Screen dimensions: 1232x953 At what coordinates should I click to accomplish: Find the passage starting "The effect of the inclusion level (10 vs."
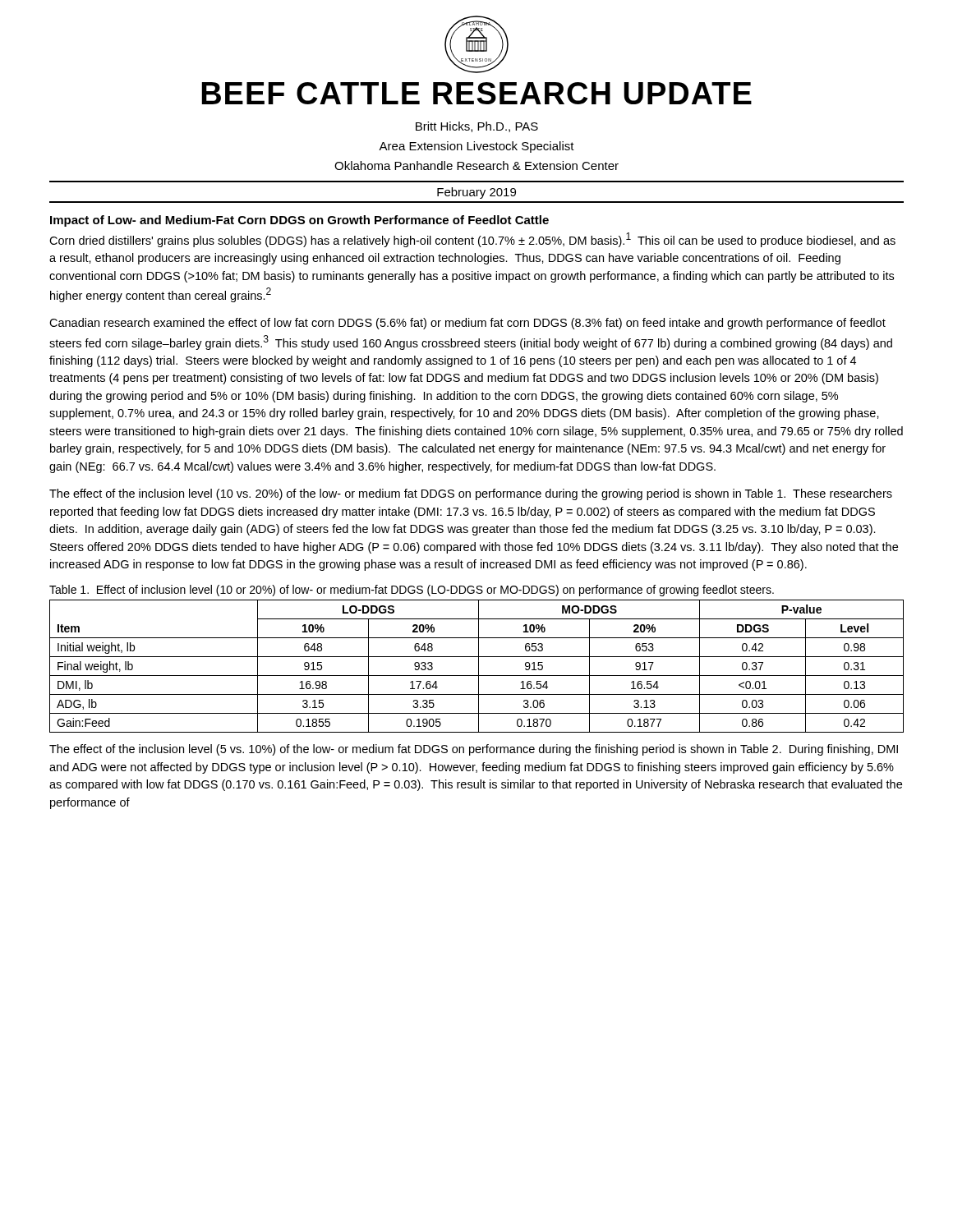pos(474,529)
